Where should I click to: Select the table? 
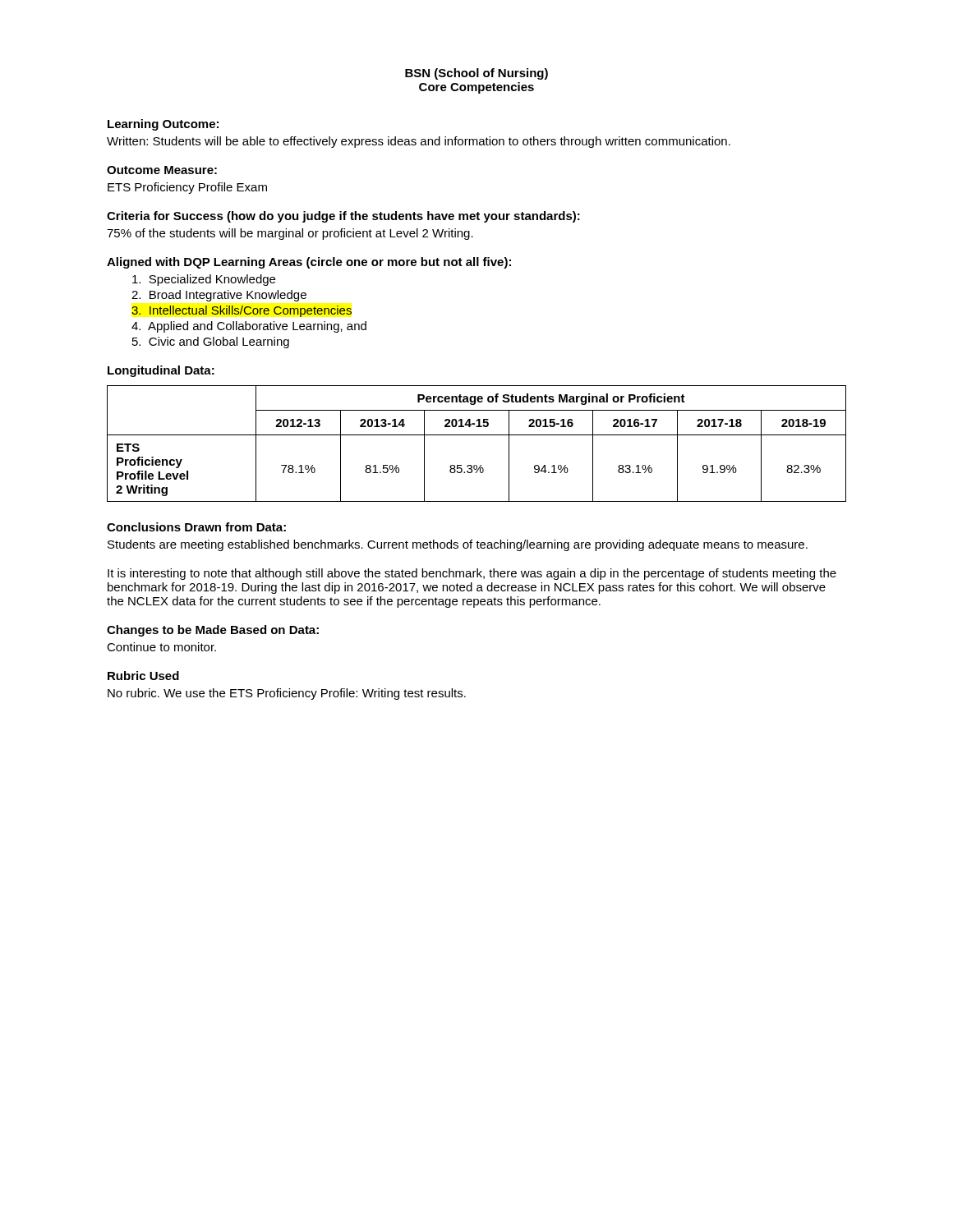[x=476, y=444]
